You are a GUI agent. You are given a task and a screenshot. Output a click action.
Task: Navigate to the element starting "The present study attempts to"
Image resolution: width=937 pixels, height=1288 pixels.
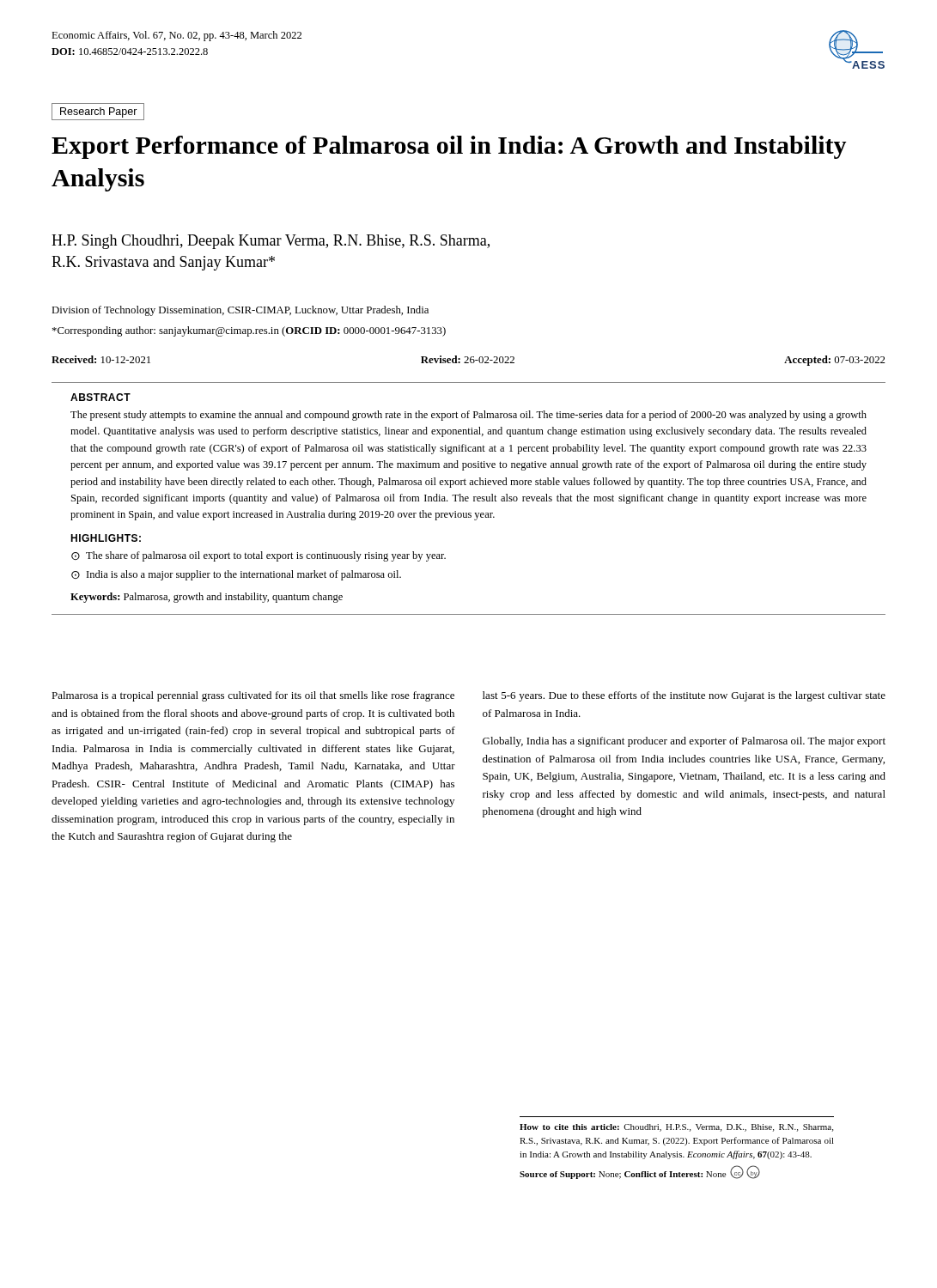click(x=468, y=465)
